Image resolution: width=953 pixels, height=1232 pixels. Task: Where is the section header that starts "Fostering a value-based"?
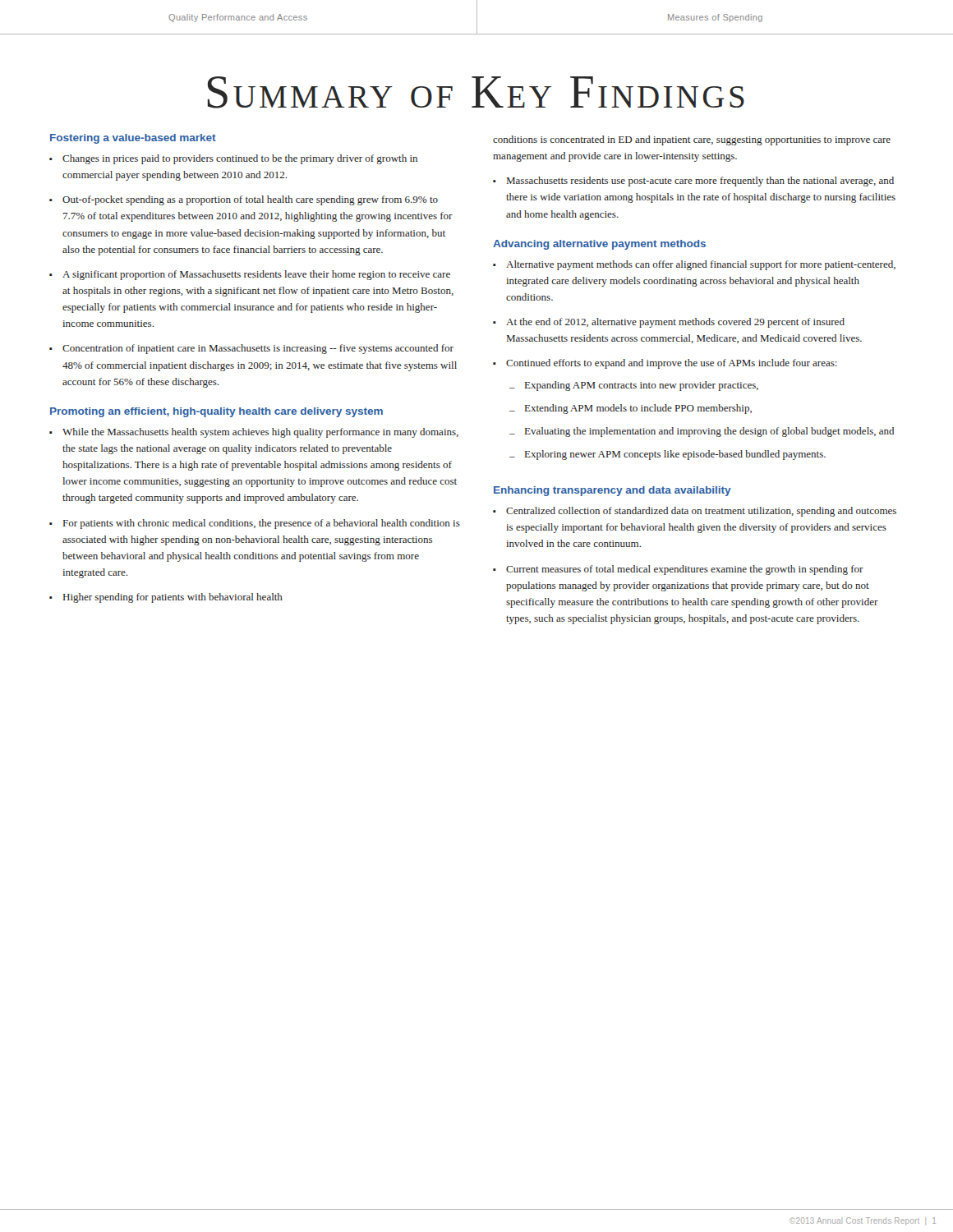click(133, 138)
